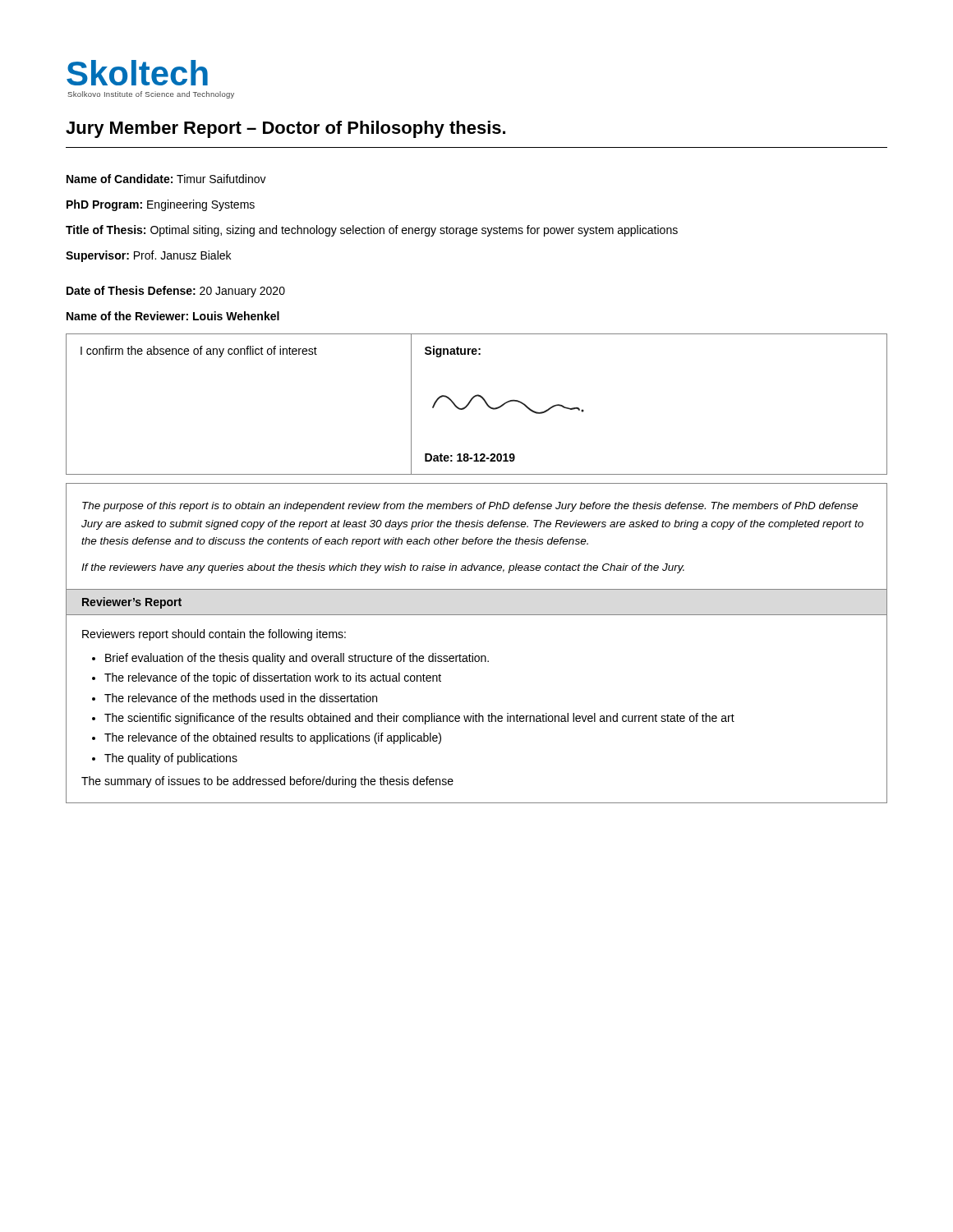Locate the list item that says "The scientific significance of the results"
Screen dimensions: 1232x953
coord(419,718)
